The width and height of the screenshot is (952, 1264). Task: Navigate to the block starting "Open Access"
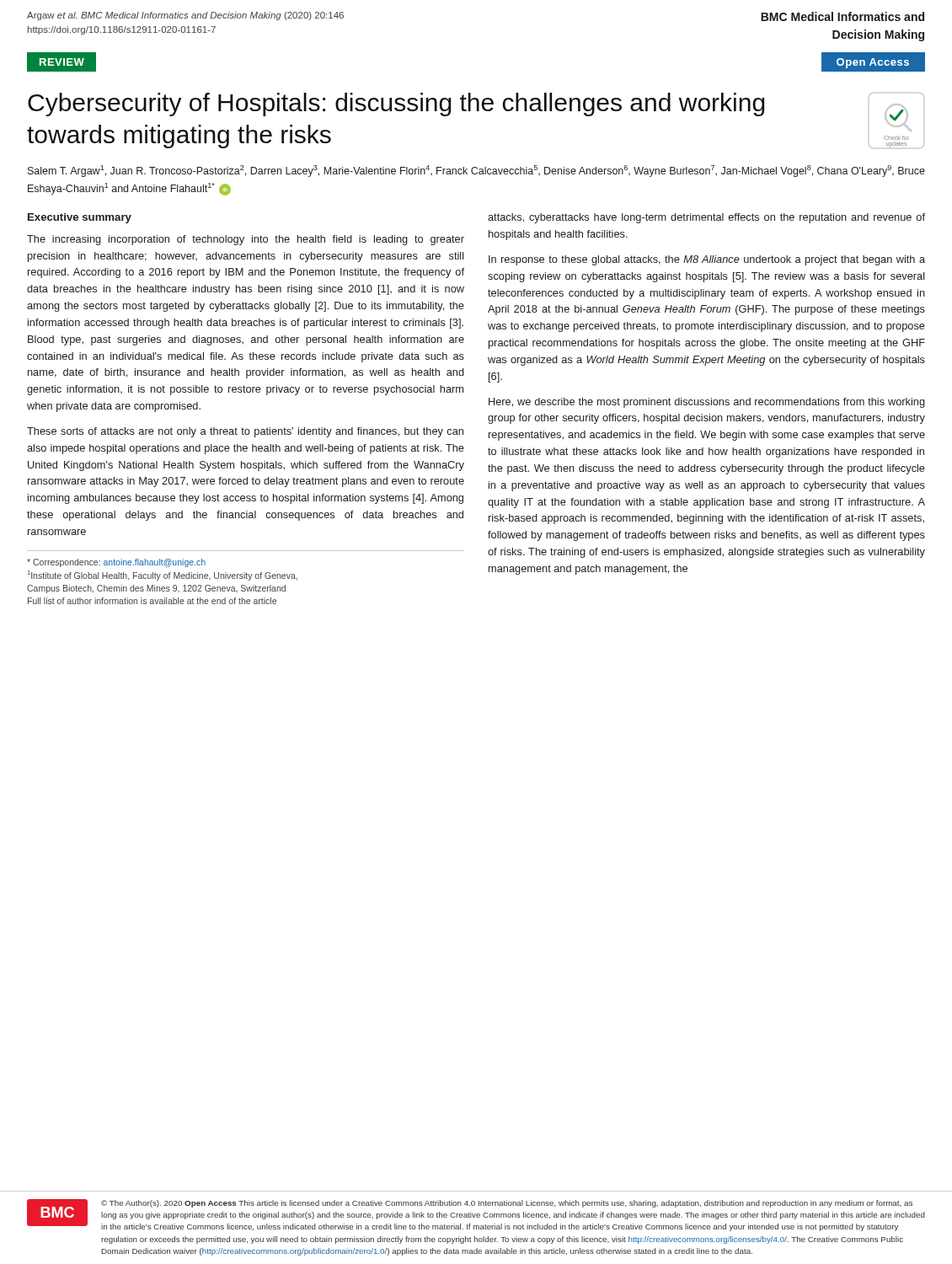point(873,62)
